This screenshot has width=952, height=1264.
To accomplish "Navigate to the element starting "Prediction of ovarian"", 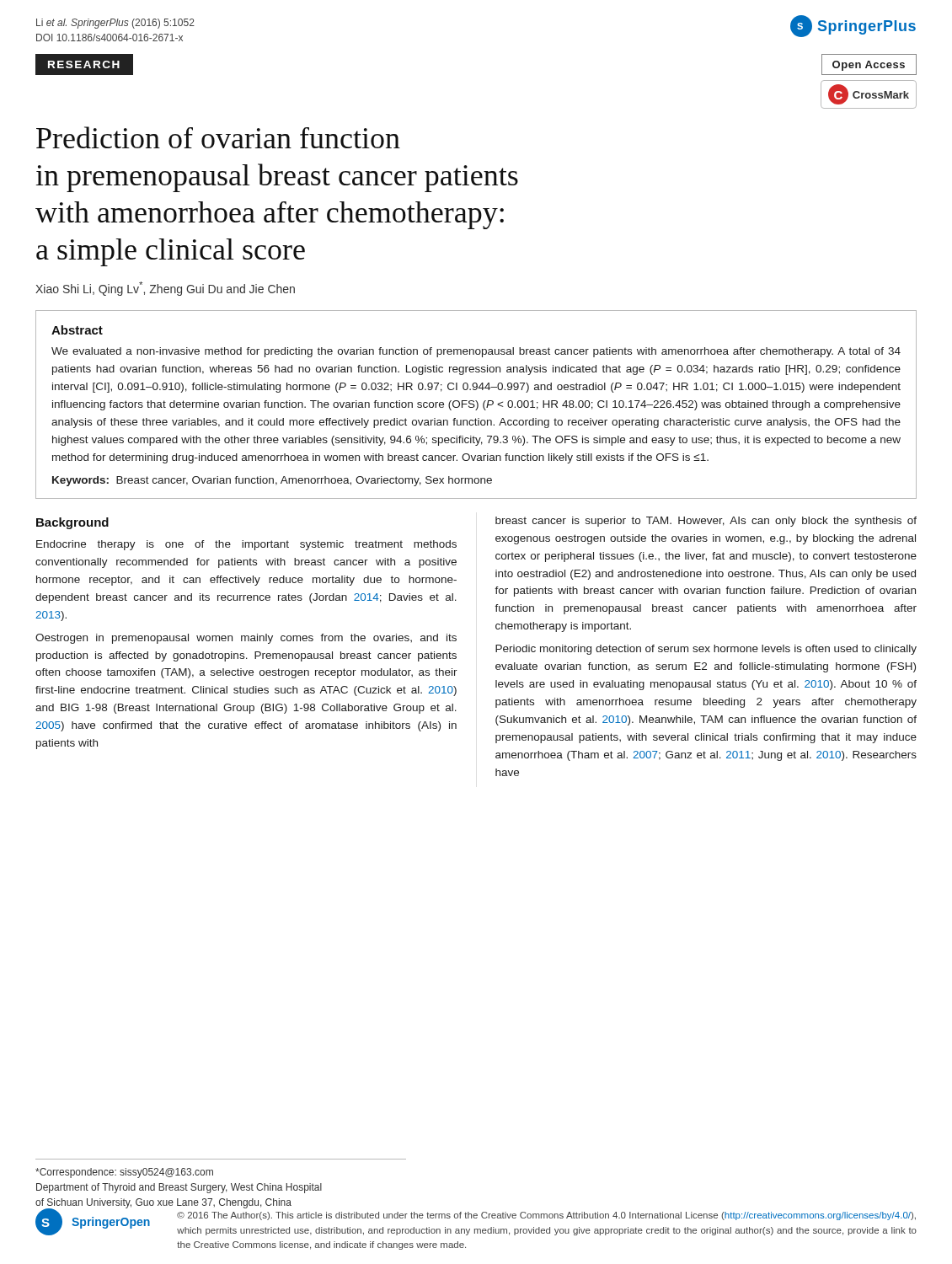I will click(277, 194).
